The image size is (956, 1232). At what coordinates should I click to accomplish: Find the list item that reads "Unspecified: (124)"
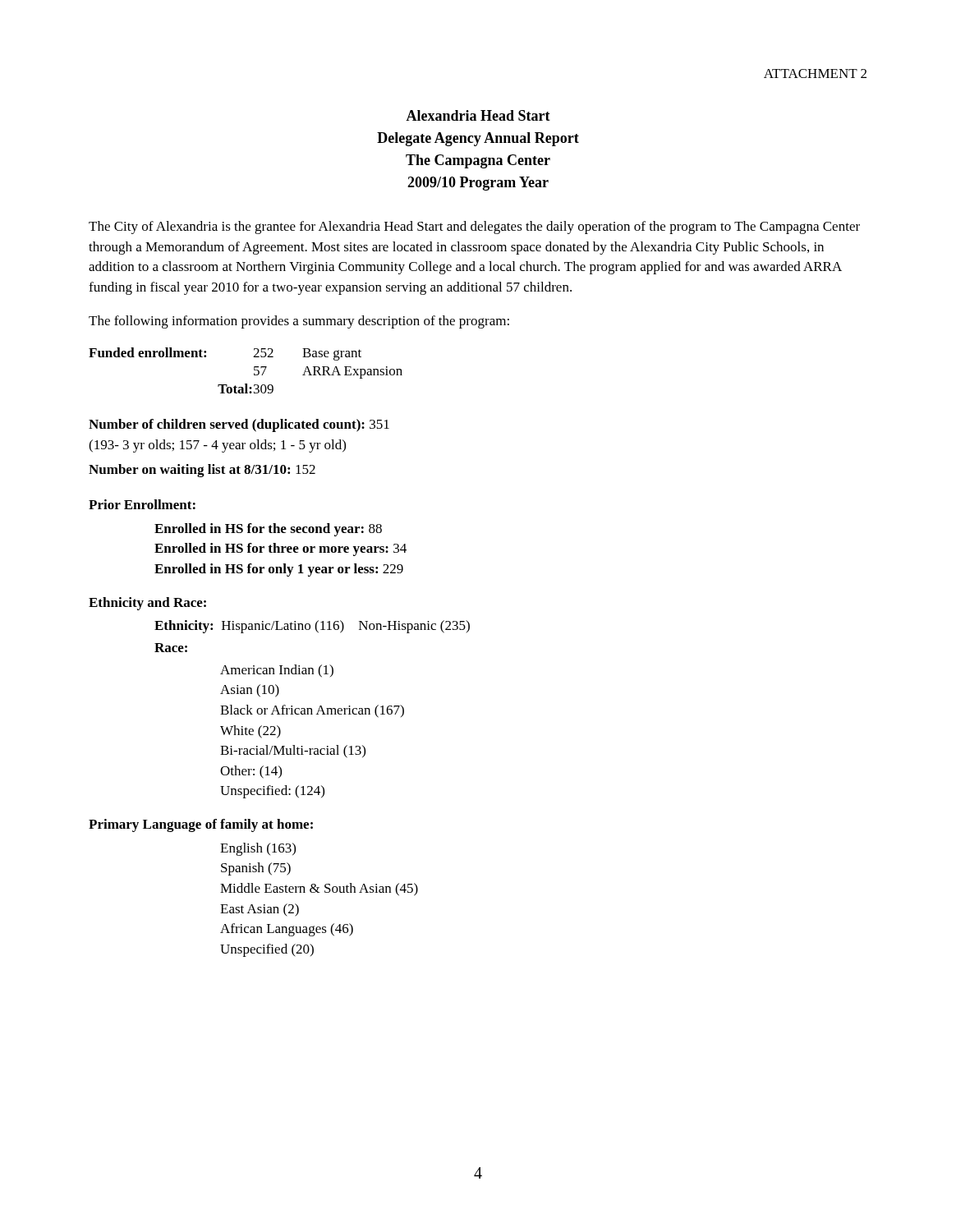(273, 791)
